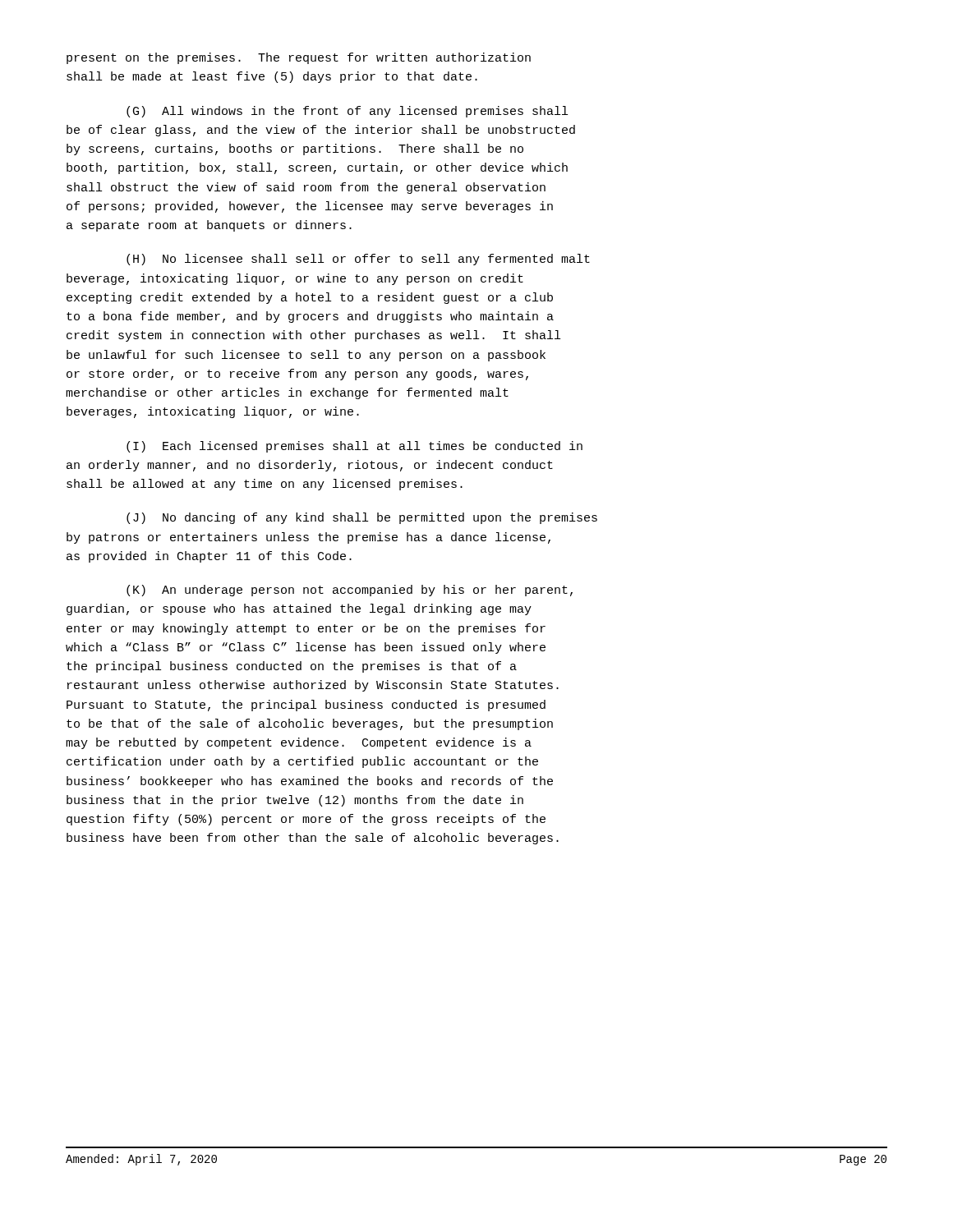
Task: Find the block starting "(G) All windows in the front of any"
Action: (321, 169)
